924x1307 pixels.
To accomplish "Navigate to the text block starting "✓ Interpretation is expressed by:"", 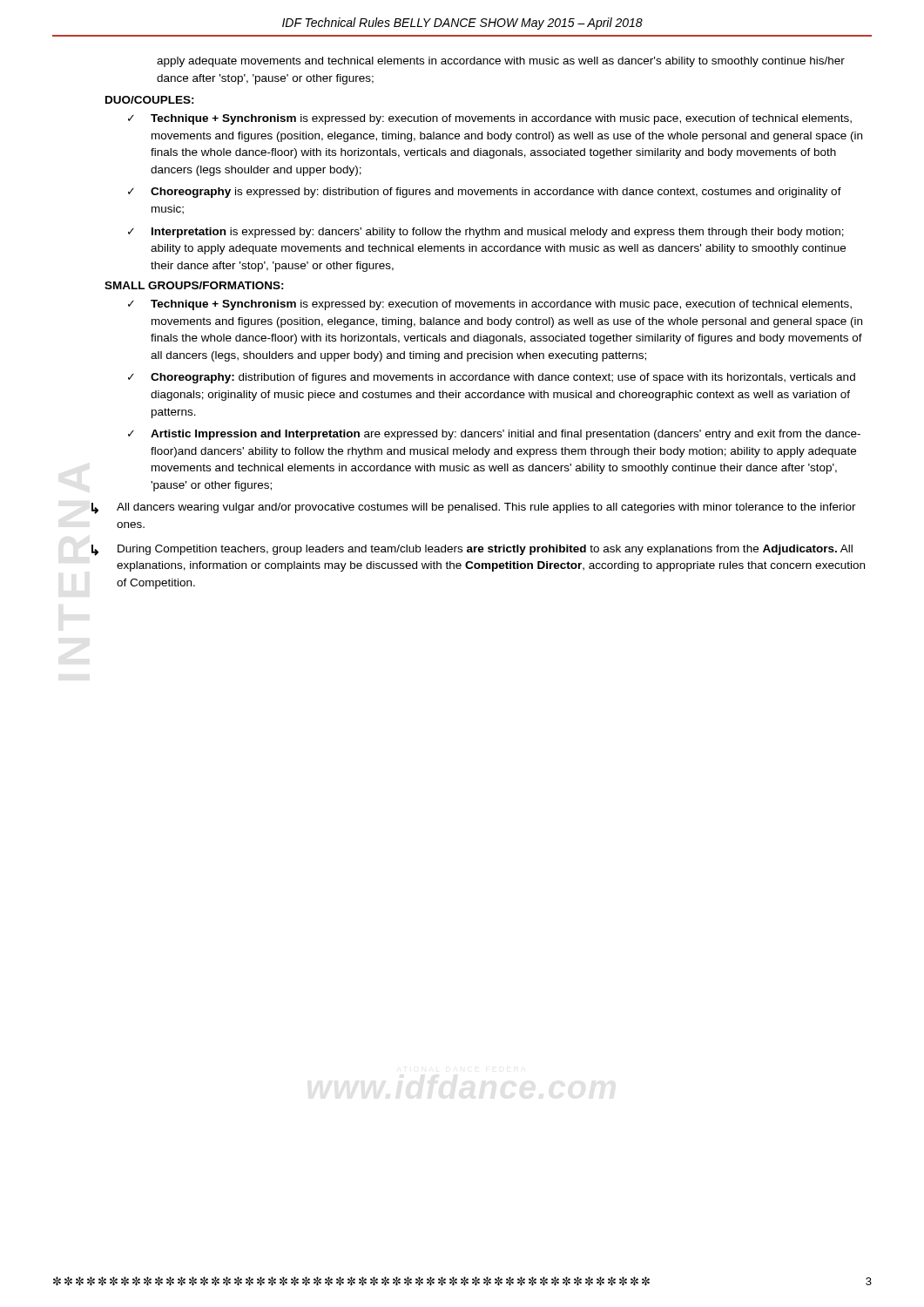I will [499, 248].
